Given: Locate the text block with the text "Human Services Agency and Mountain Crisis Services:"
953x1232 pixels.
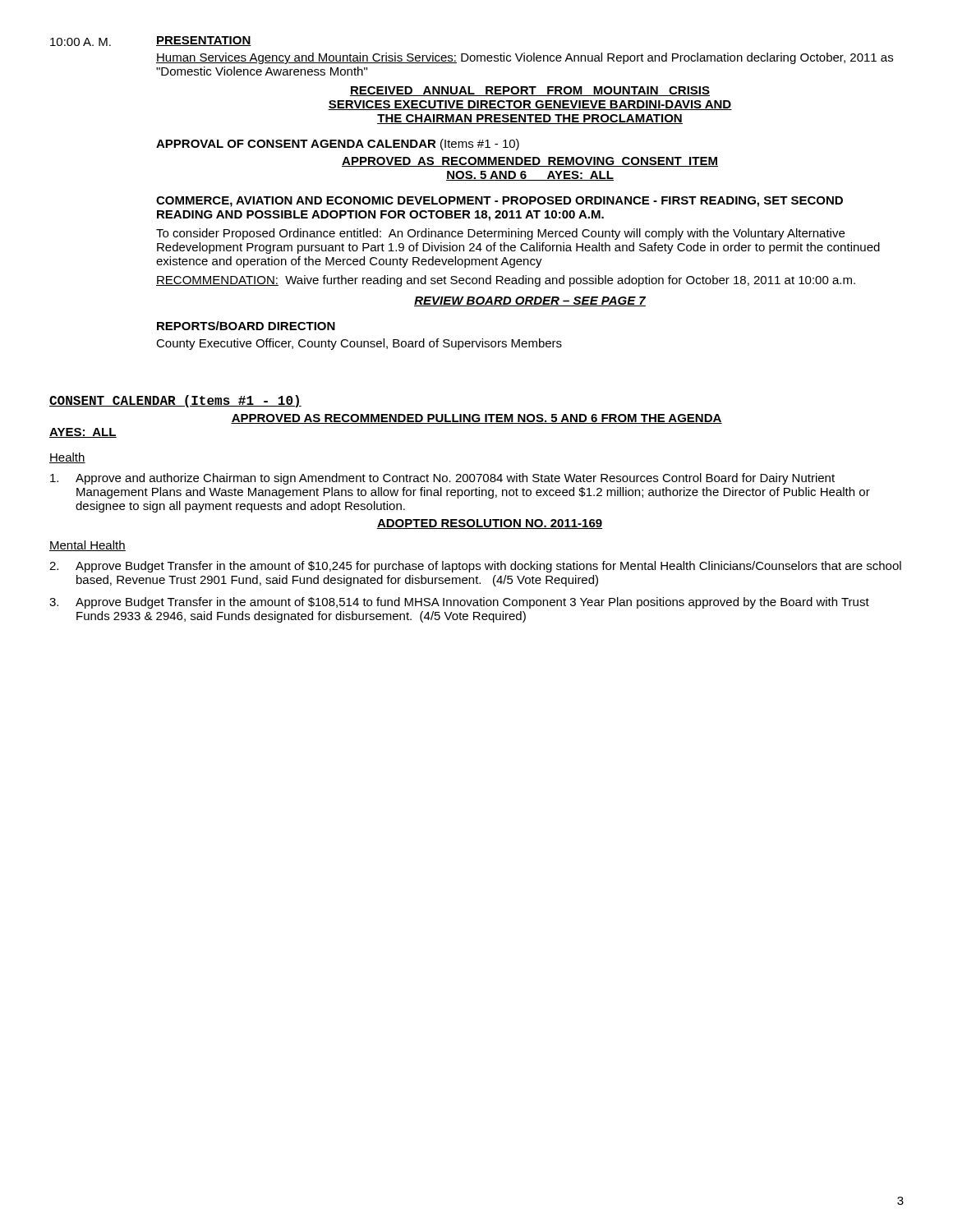Looking at the screenshot, I should (x=530, y=87).
